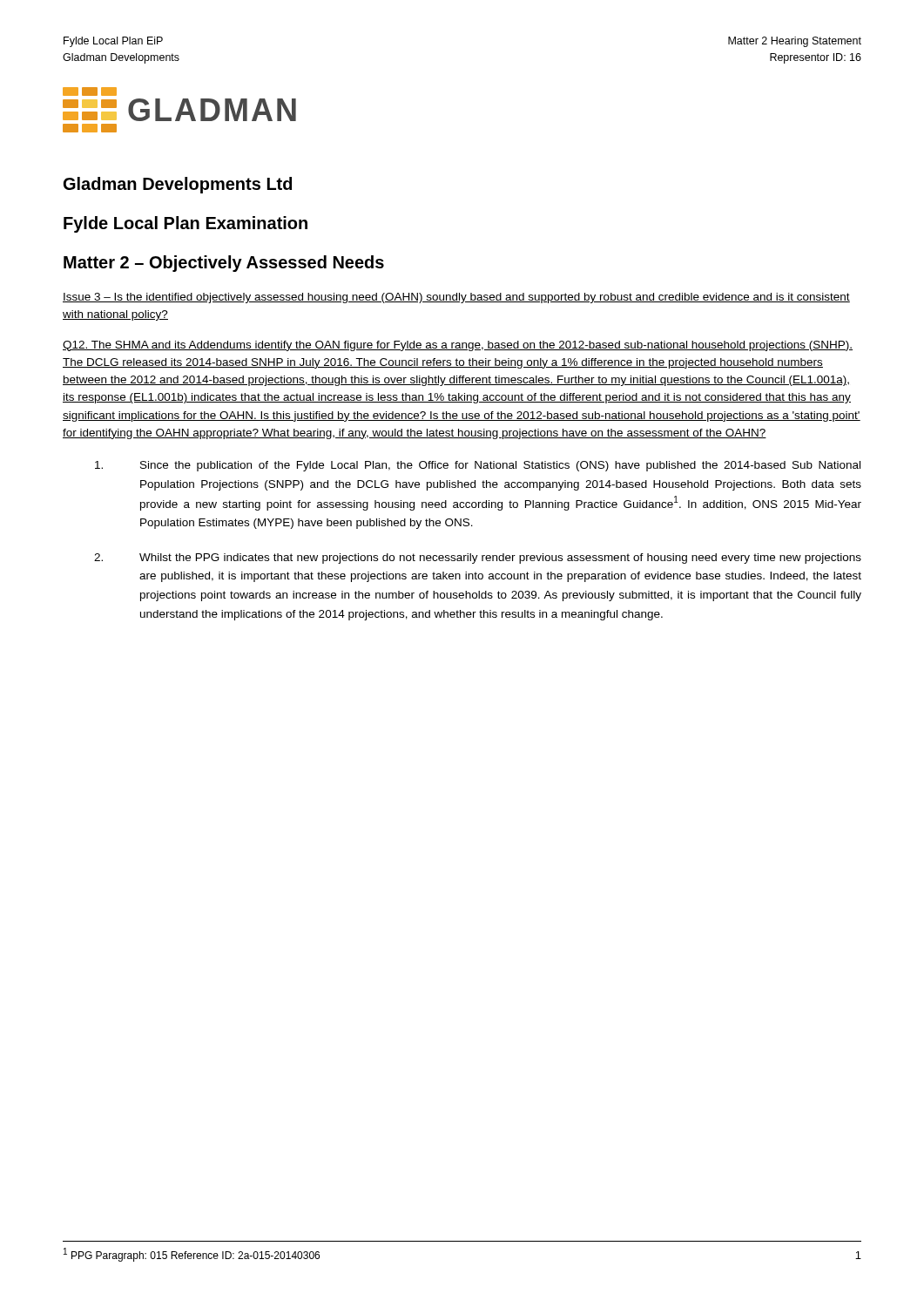Click where it says "Matter 2 – Objectively Assessed Needs"
Image resolution: width=924 pixels, height=1307 pixels.
click(224, 262)
